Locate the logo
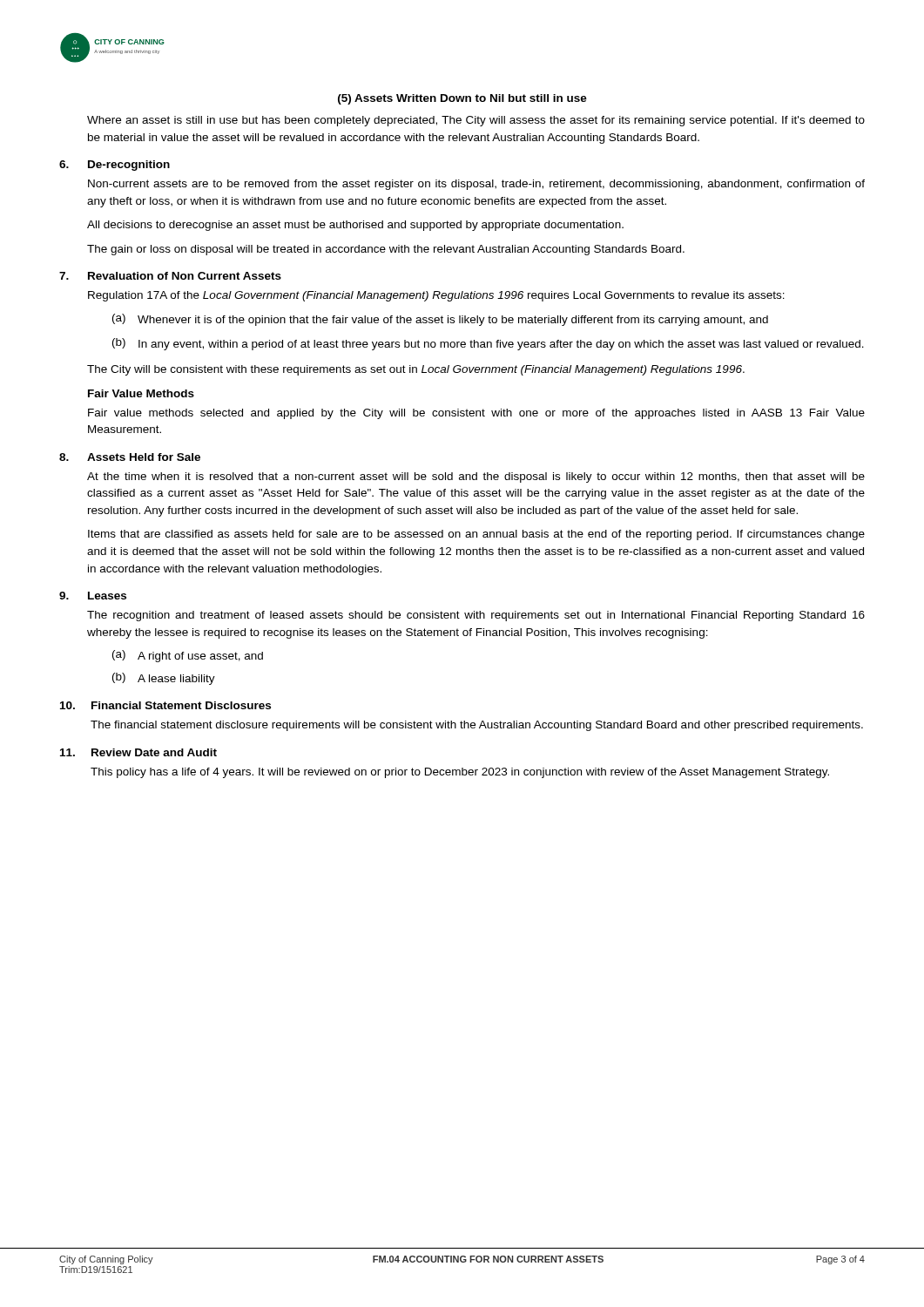Screen dimensions: 1307x924 [x=462, y=50]
